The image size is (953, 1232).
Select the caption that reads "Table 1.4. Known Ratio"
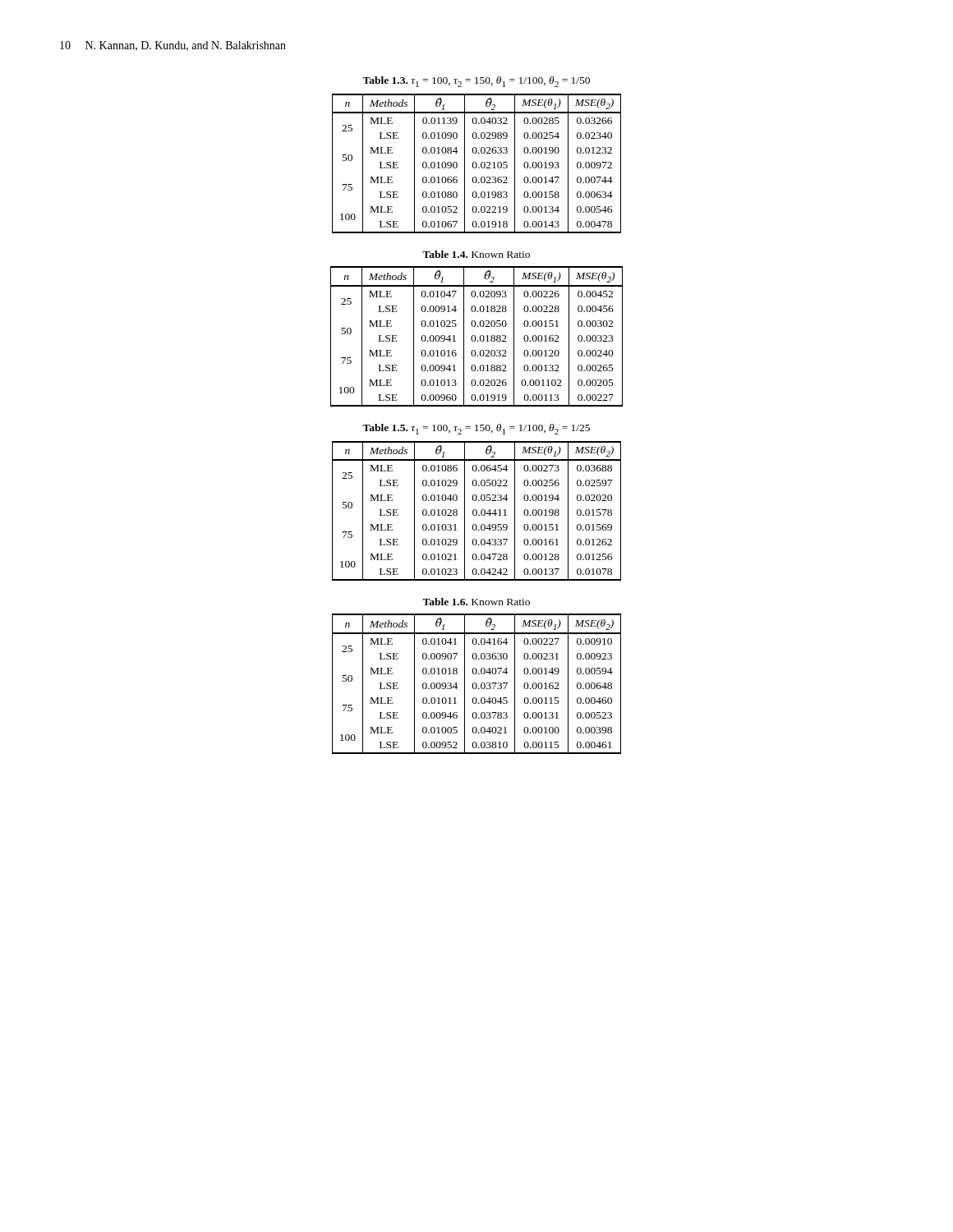pos(476,255)
